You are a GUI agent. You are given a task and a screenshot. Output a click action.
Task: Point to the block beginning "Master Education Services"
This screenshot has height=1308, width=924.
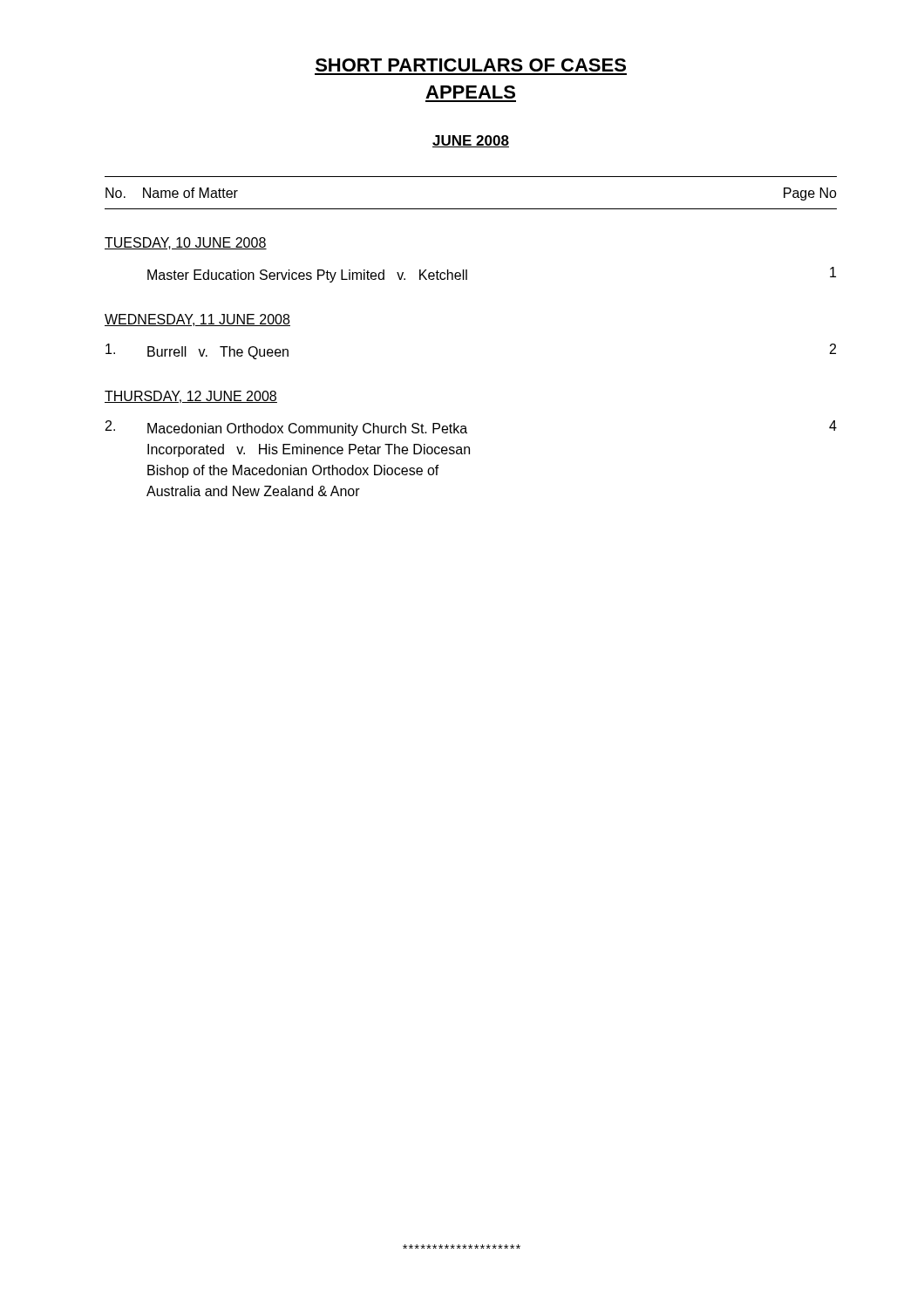tap(471, 275)
